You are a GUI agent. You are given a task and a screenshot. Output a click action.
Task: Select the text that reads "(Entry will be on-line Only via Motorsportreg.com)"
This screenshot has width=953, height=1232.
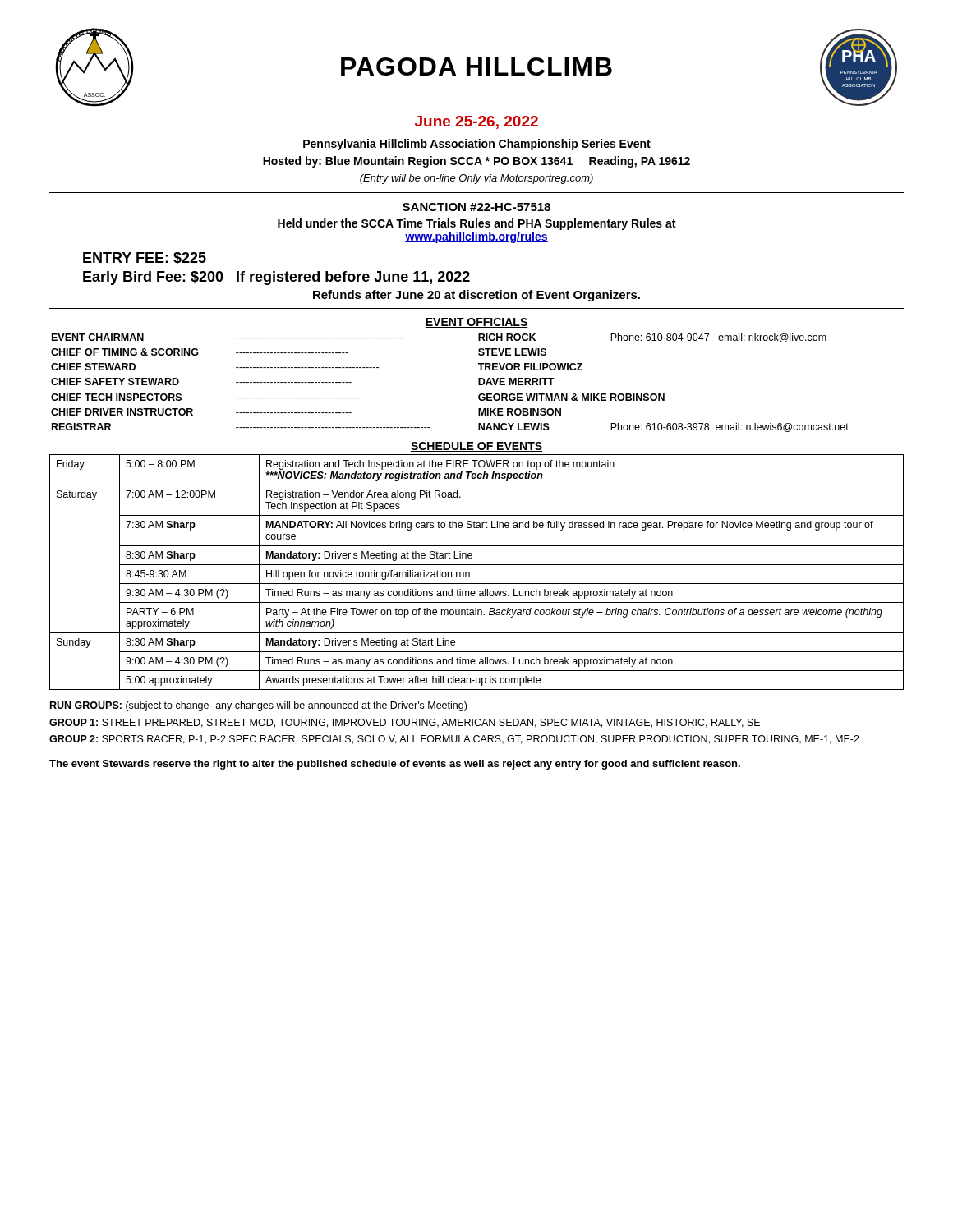click(x=476, y=178)
